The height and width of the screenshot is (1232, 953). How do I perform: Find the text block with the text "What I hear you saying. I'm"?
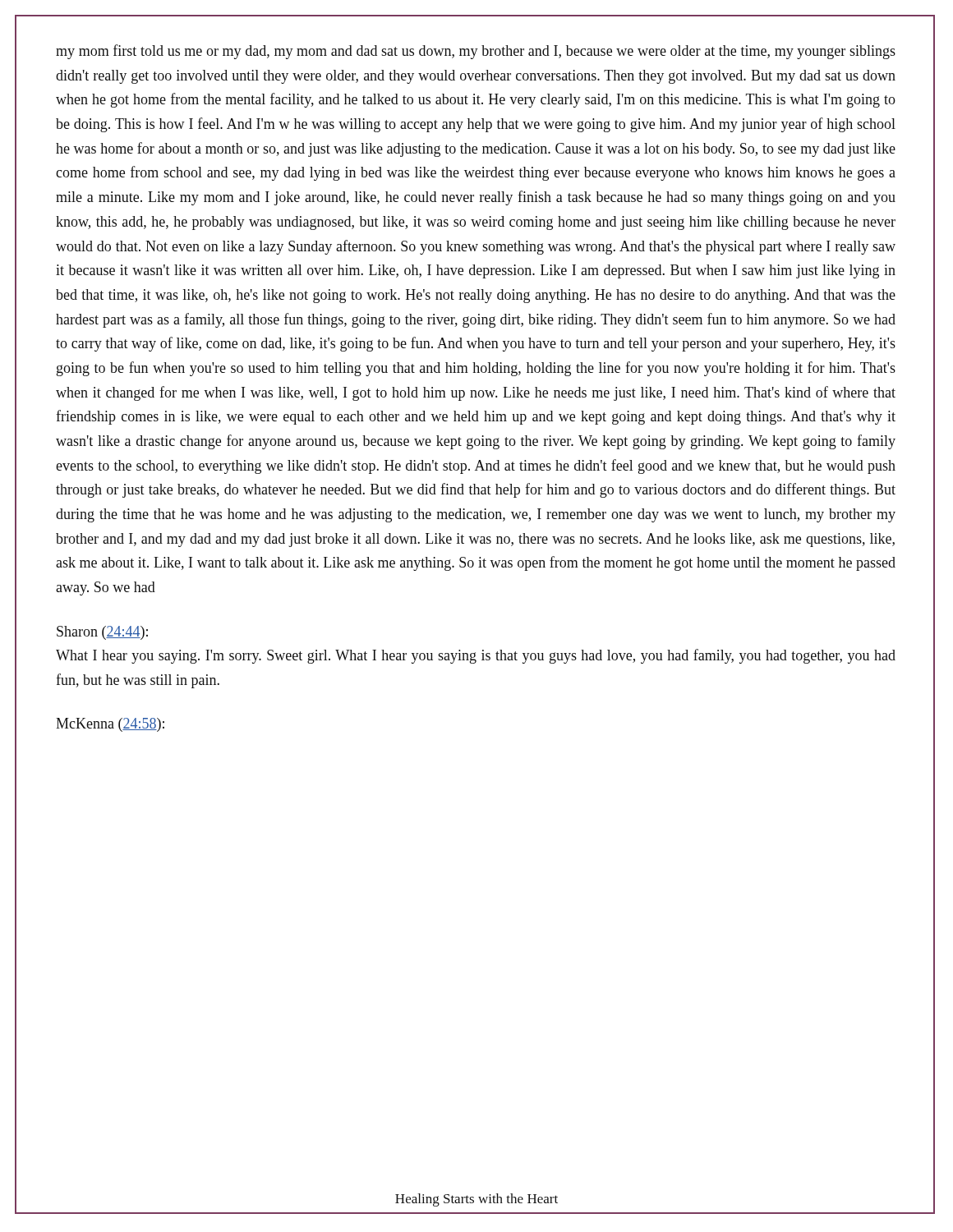[x=476, y=668]
